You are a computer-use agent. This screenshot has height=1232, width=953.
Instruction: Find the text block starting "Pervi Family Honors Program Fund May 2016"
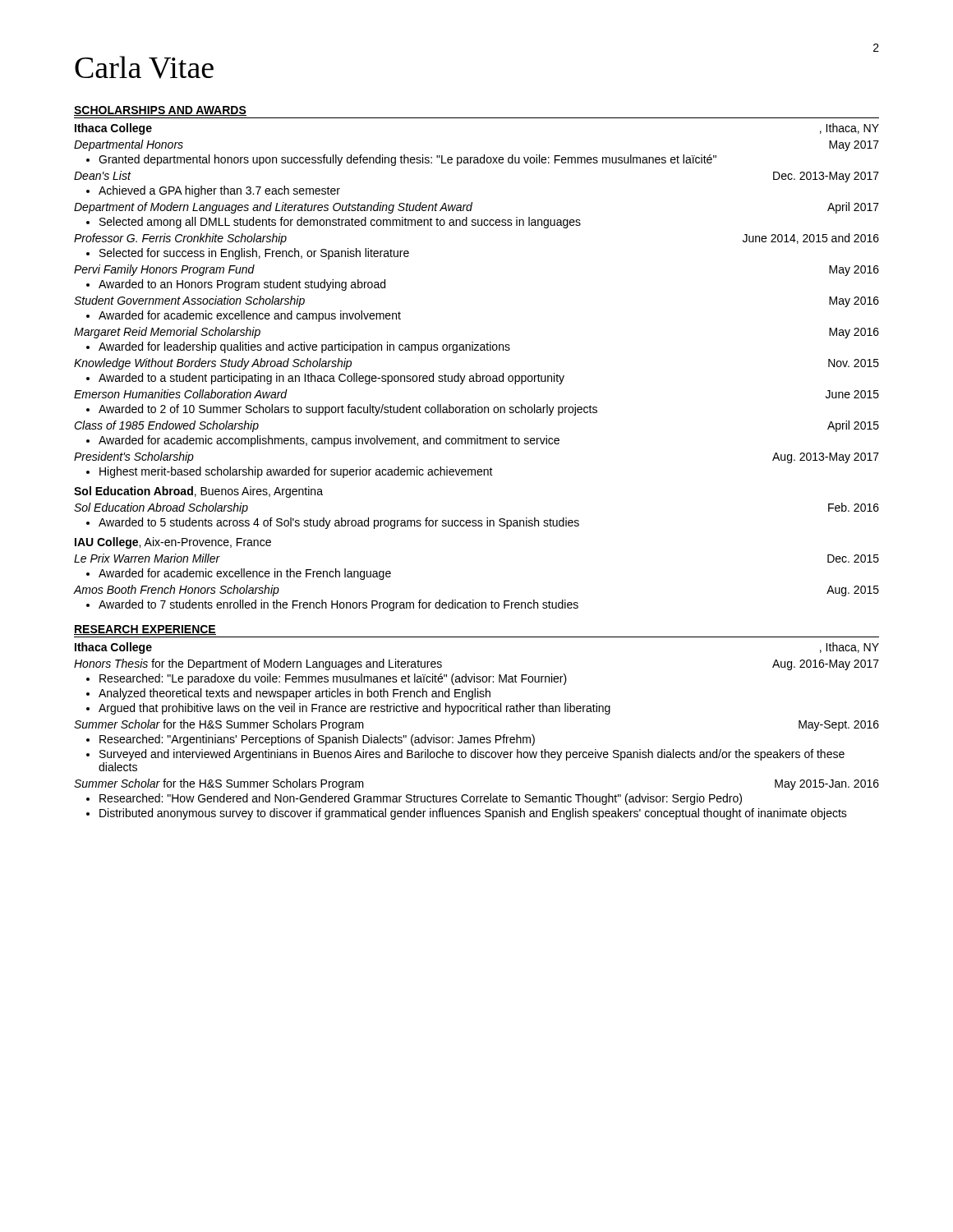coord(170,270)
